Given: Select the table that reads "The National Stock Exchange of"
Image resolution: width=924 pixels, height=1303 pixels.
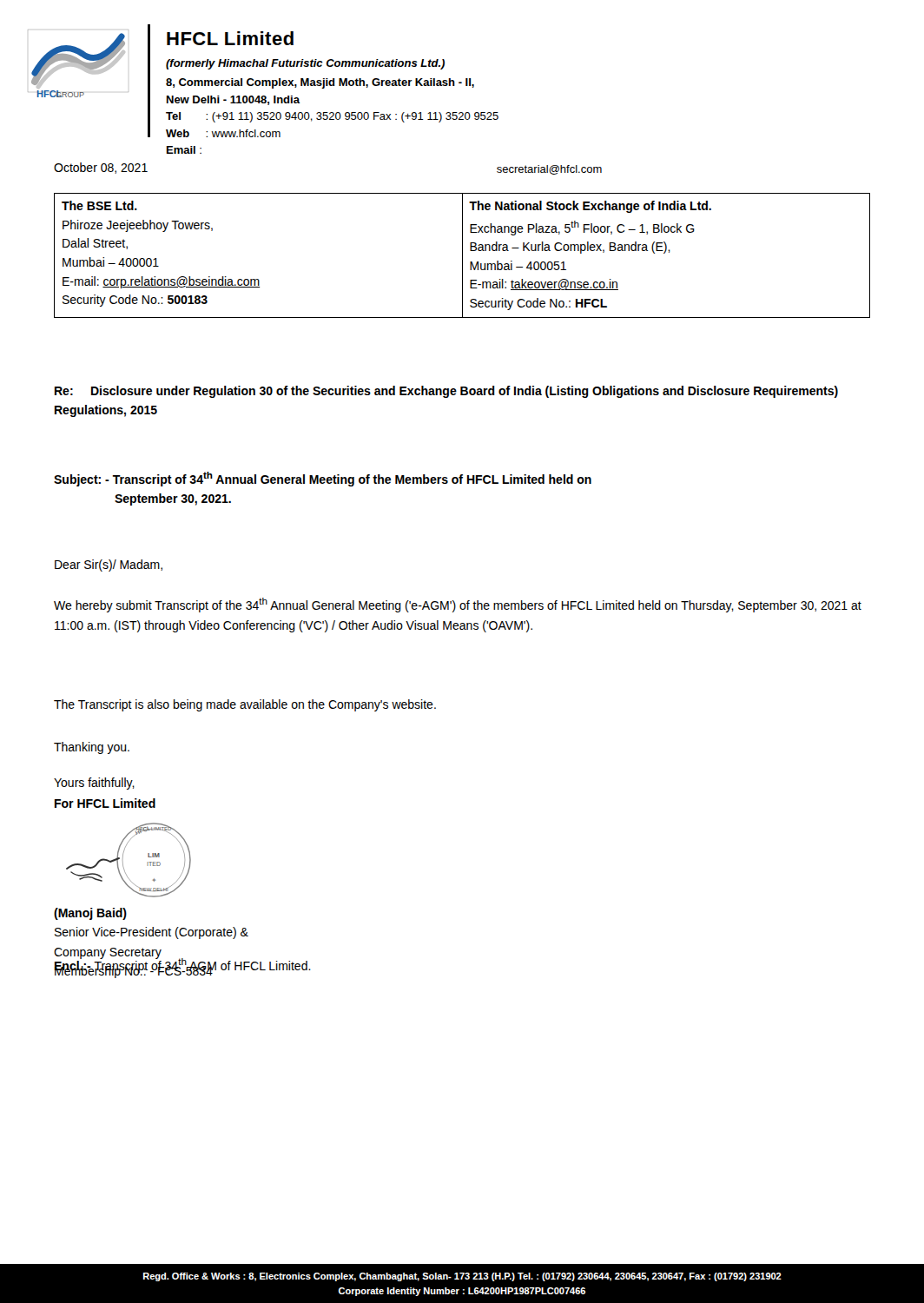Looking at the screenshot, I should pyautogui.click(x=462, y=255).
